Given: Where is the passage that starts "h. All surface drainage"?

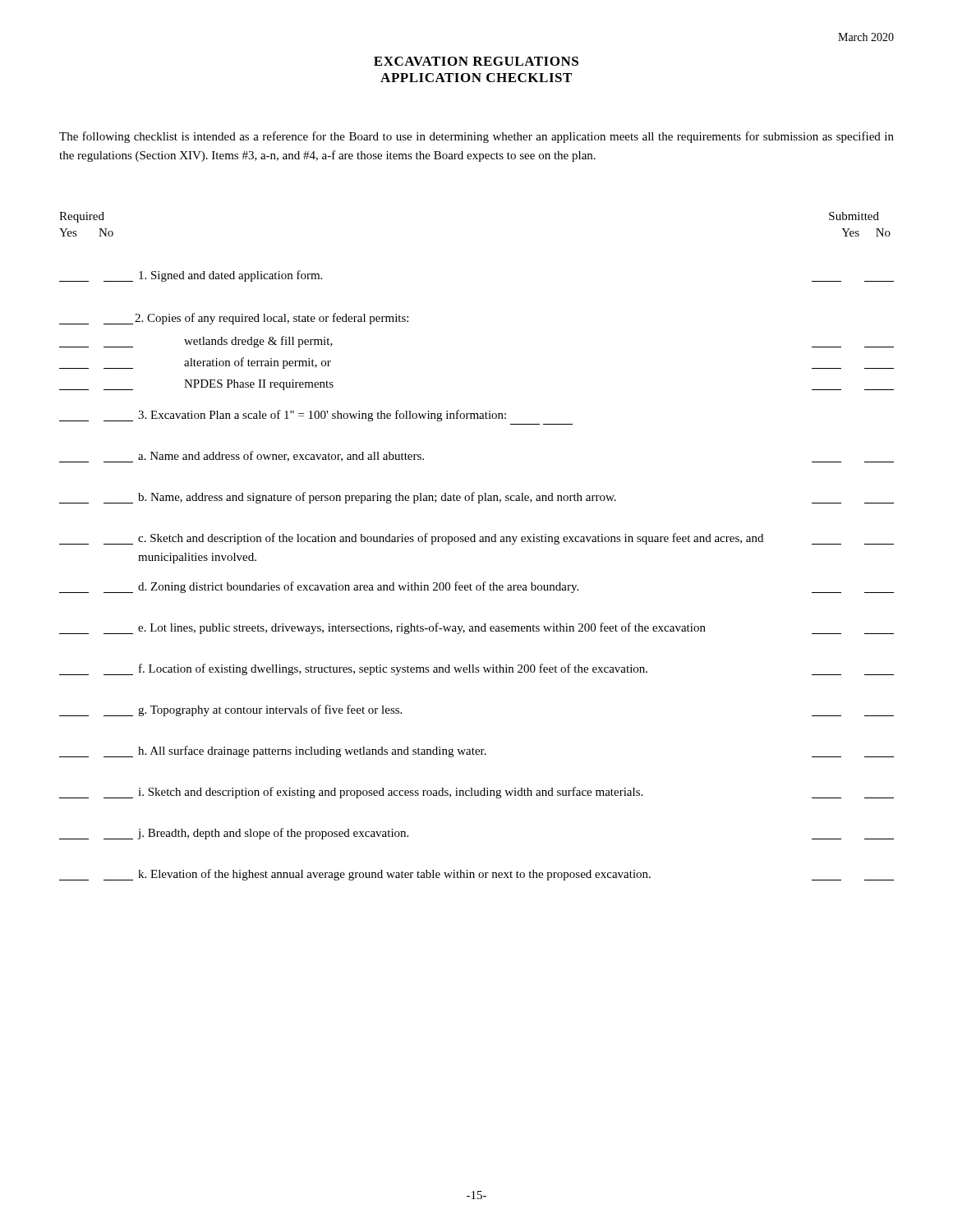Looking at the screenshot, I should coord(476,751).
